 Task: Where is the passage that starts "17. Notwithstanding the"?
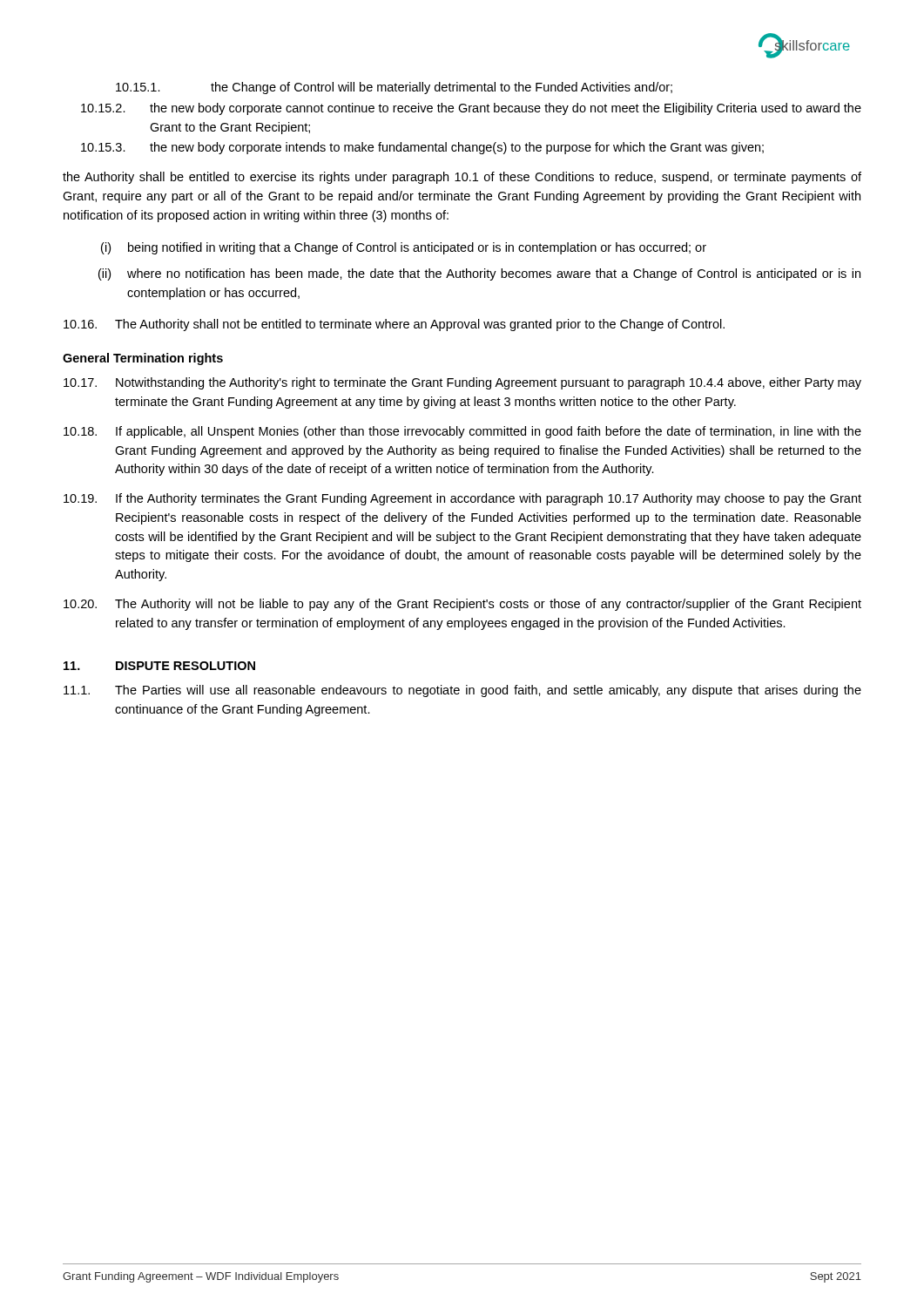462,393
